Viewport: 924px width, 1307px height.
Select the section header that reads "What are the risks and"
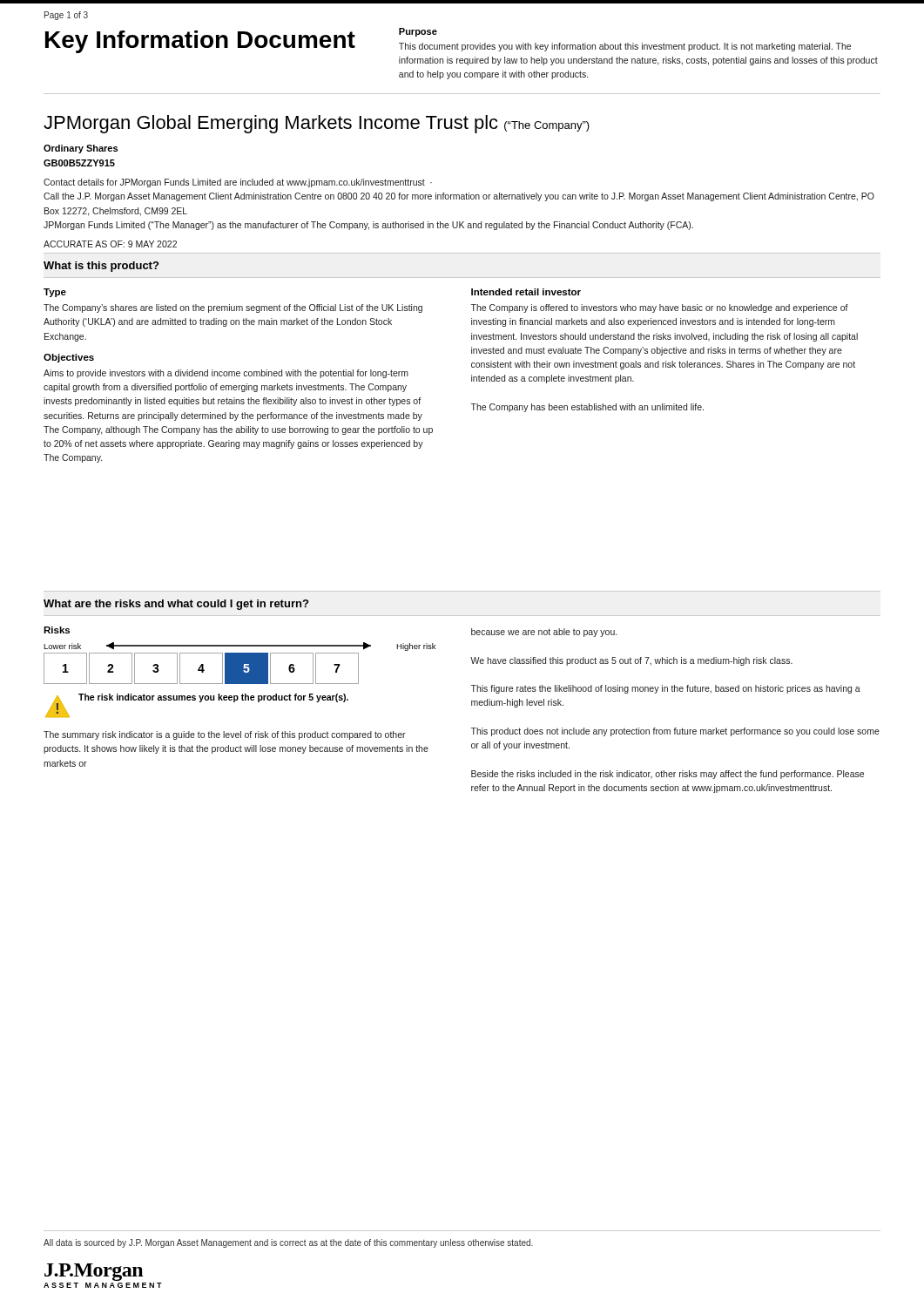176,603
